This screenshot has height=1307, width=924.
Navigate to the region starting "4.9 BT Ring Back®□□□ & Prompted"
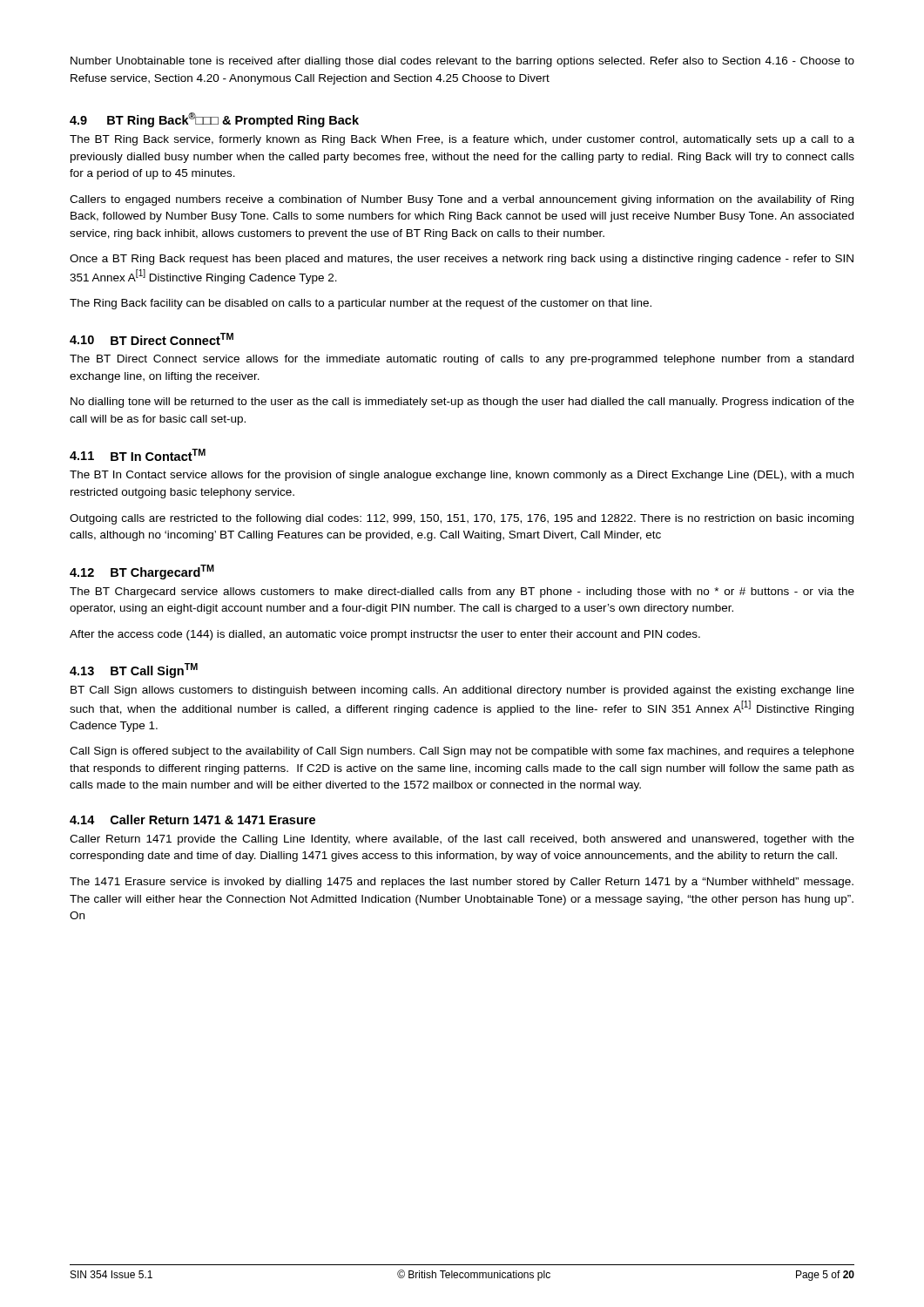[x=214, y=119]
